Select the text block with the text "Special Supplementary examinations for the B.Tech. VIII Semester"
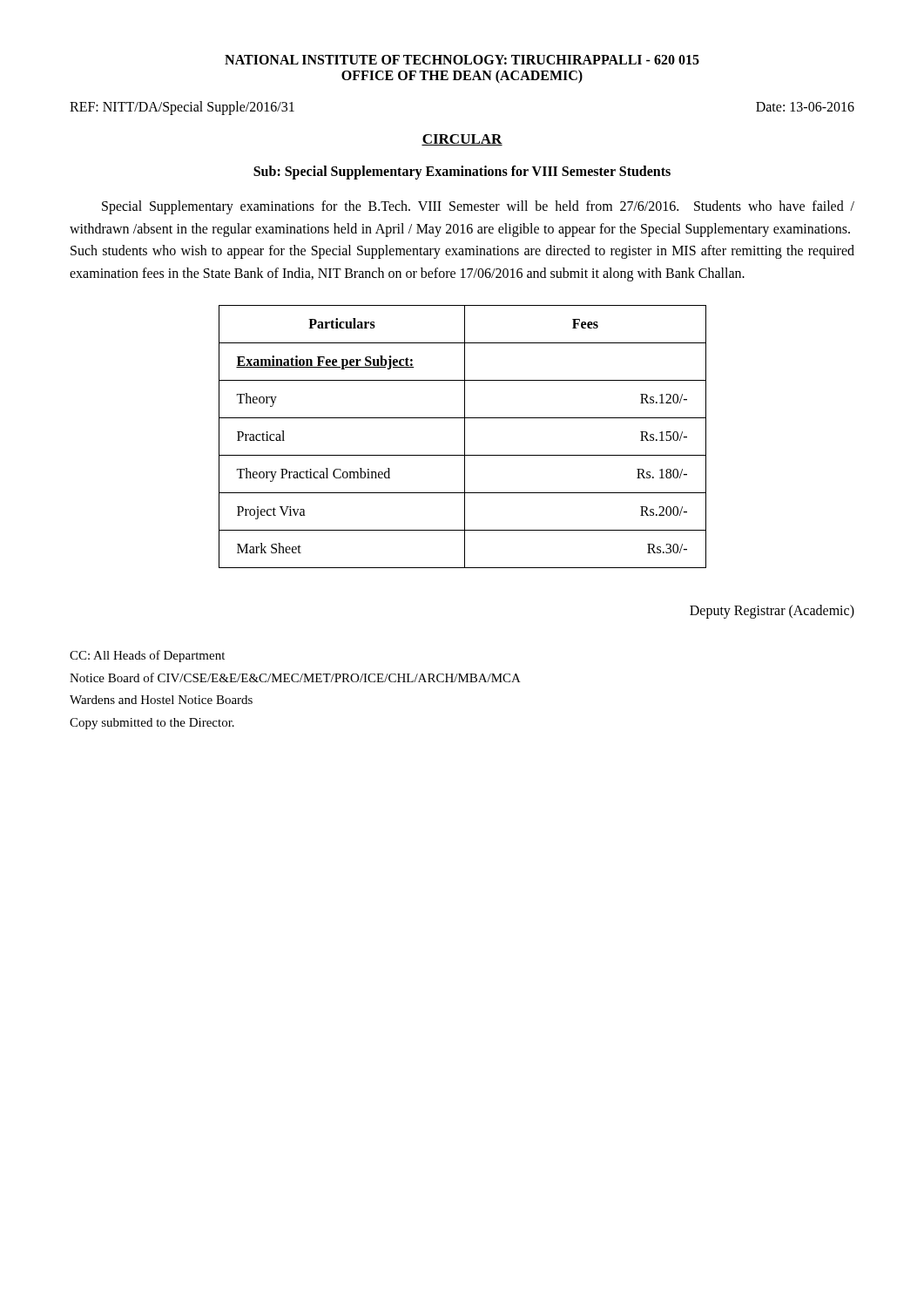Image resolution: width=924 pixels, height=1307 pixels. pos(462,240)
